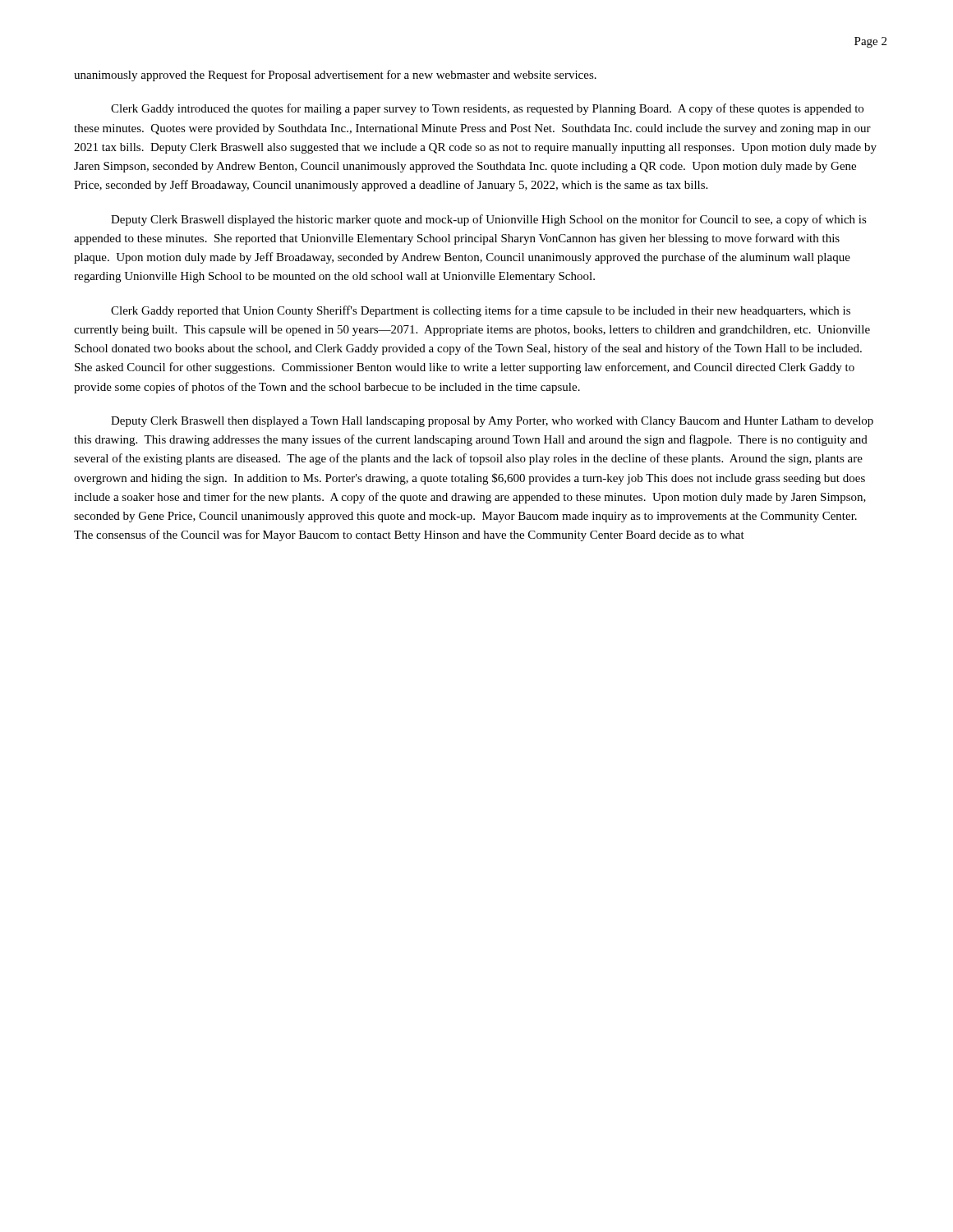Viewport: 953px width, 1232px height.
Task: Select the region starting "unanimously approved the Request for Proposal advertisement"
Action: point(335,75)
